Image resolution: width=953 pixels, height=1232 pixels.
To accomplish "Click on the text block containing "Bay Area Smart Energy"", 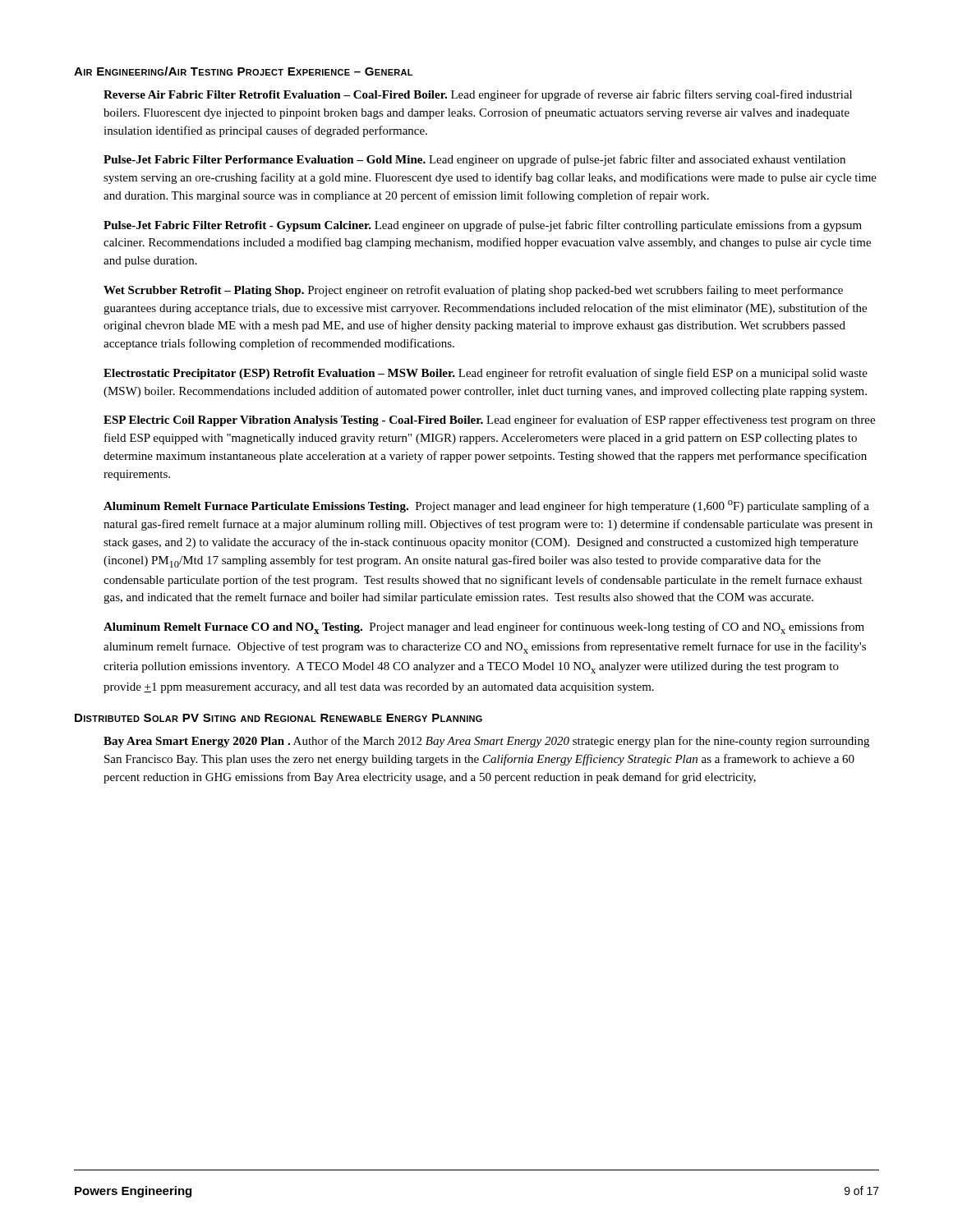I will tap(491, 760).
